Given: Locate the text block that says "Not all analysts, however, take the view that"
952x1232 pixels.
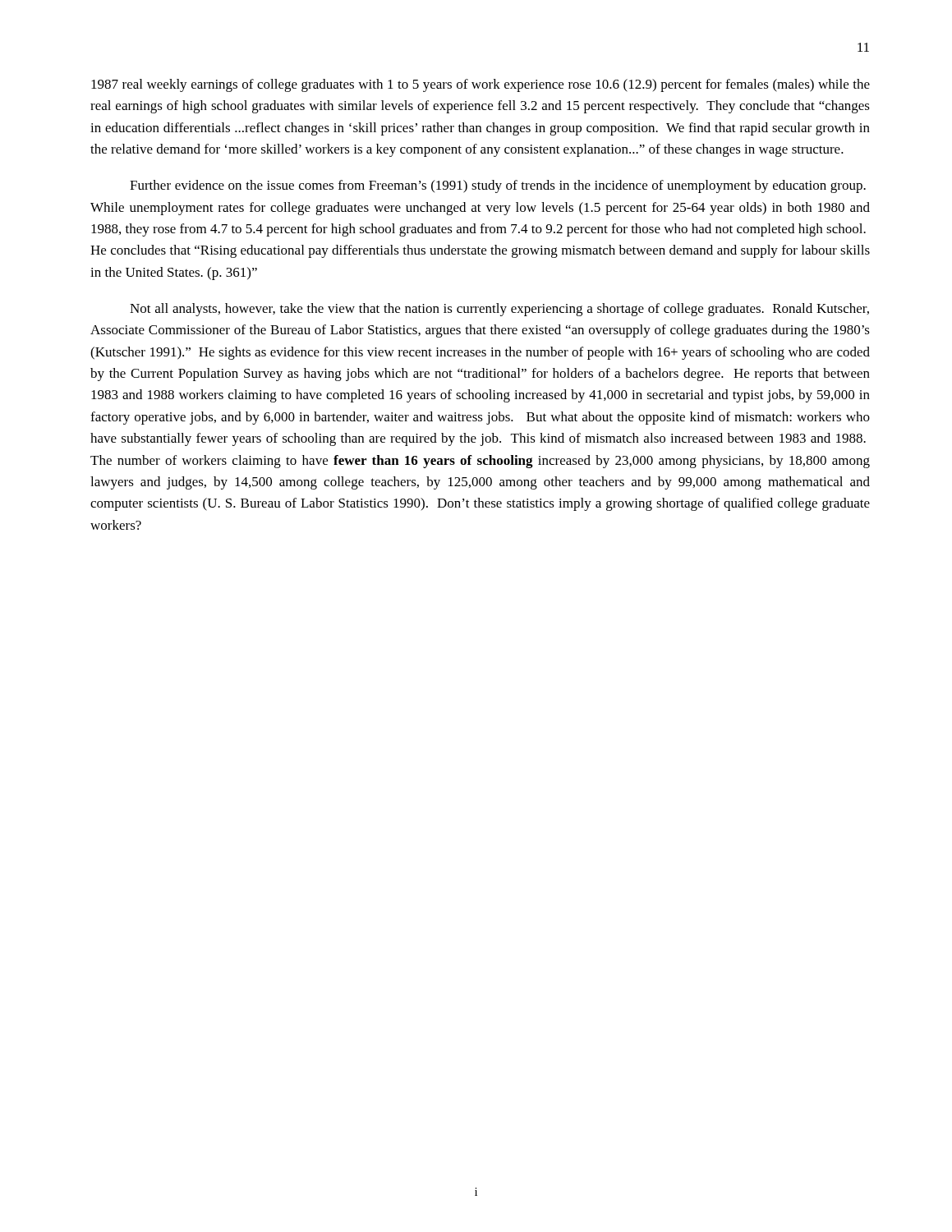Looking at the screenshot, I should point(480,417).
